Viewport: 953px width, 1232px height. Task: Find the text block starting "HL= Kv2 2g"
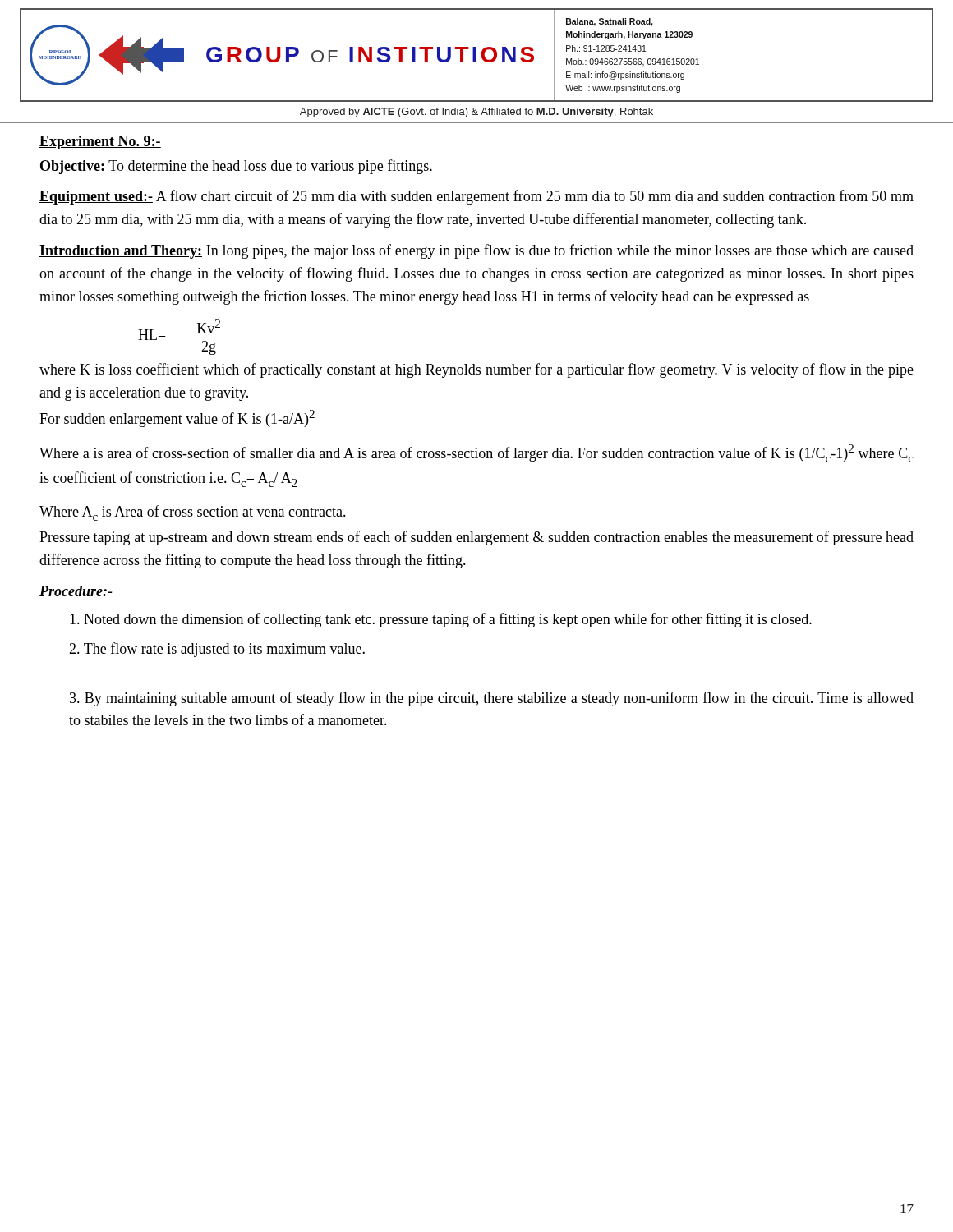(x=180, y=336)
